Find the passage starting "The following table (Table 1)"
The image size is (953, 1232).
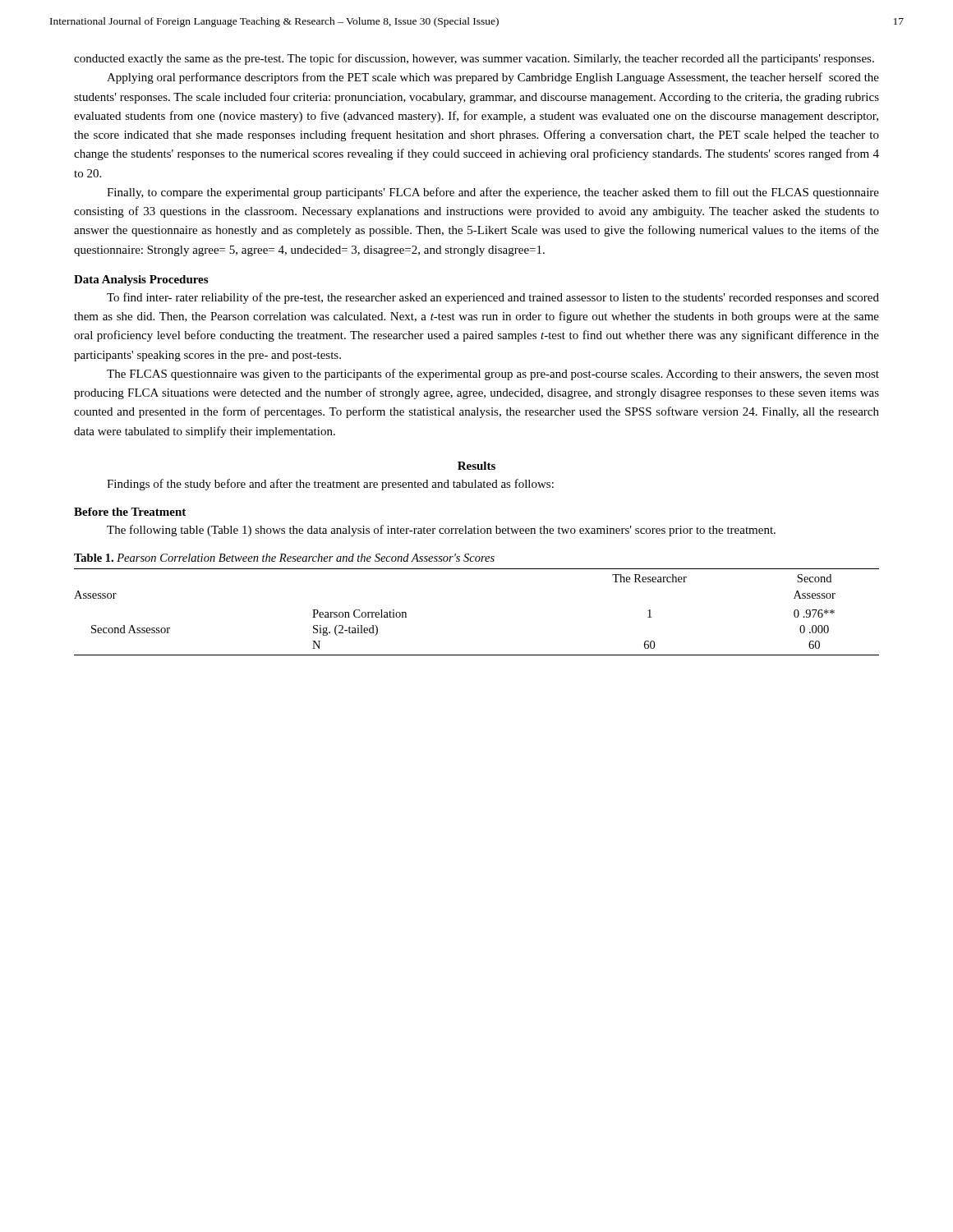pos(476,530)
